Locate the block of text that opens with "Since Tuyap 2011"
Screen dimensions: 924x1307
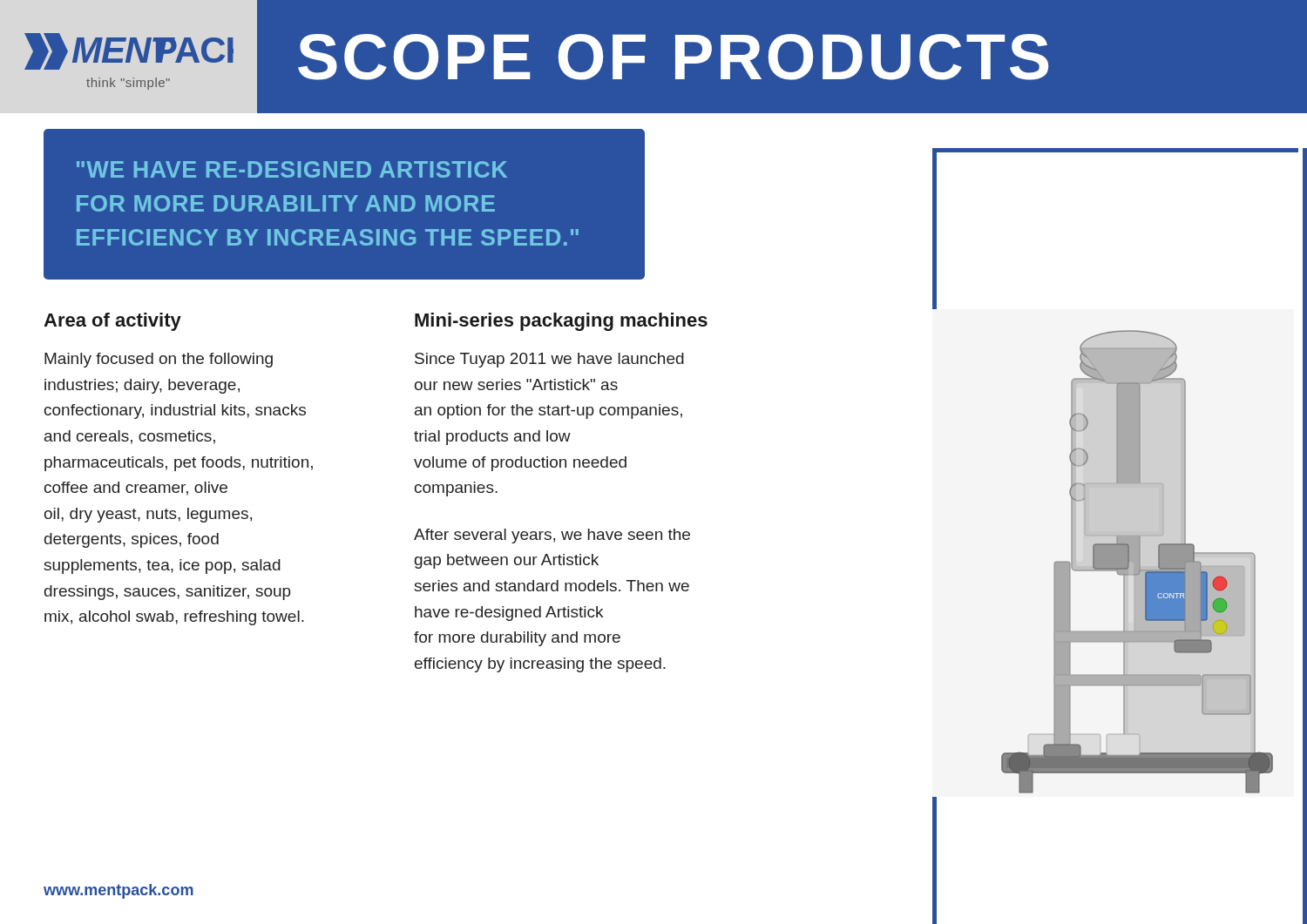tap(549, 423)
